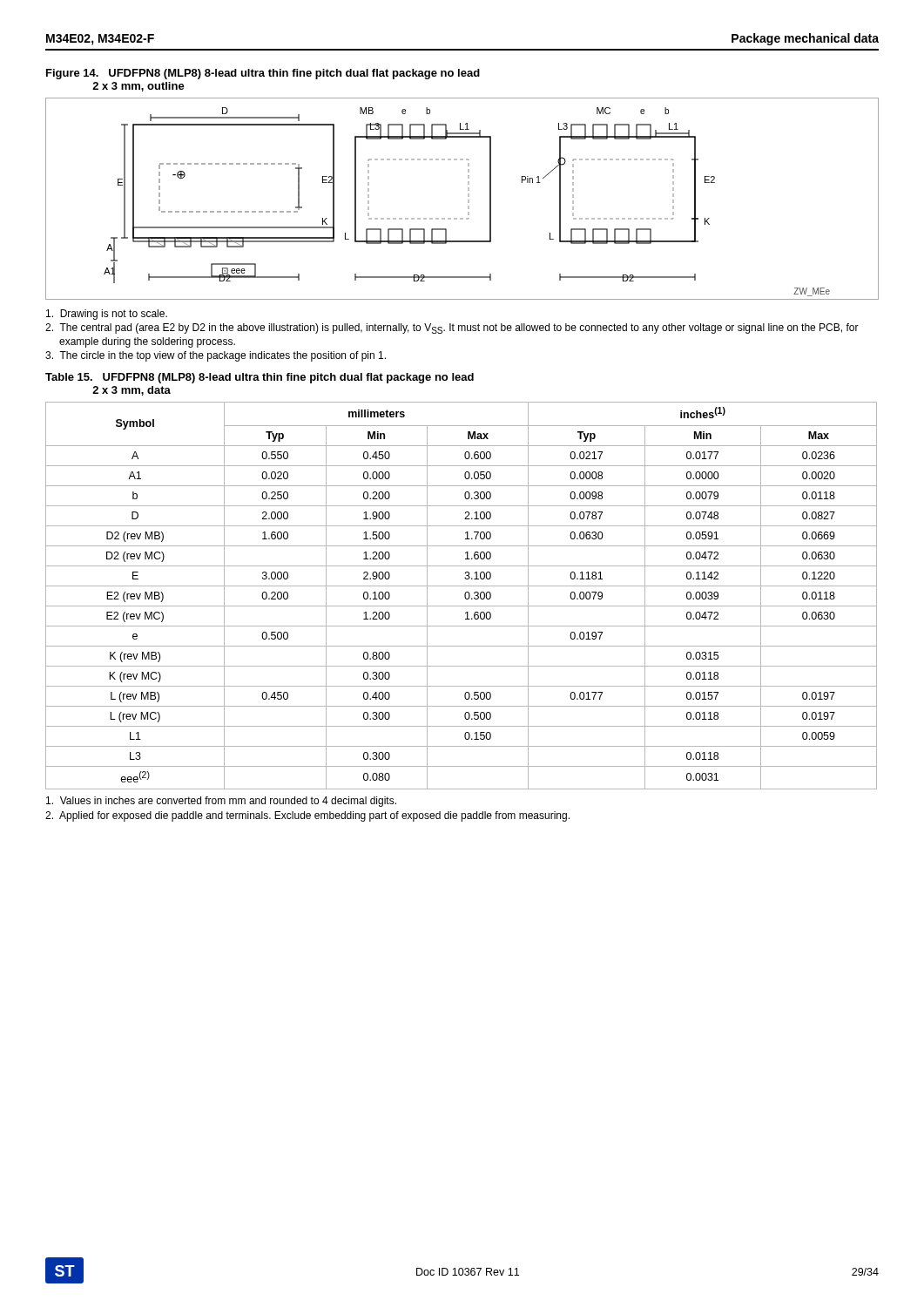This screenshot has height=1307, width=924.
Task: Point to the element starting "Table 15. UFDFPN8 (MLP8) 8-lead ultra"
Action: pos(260,384)
